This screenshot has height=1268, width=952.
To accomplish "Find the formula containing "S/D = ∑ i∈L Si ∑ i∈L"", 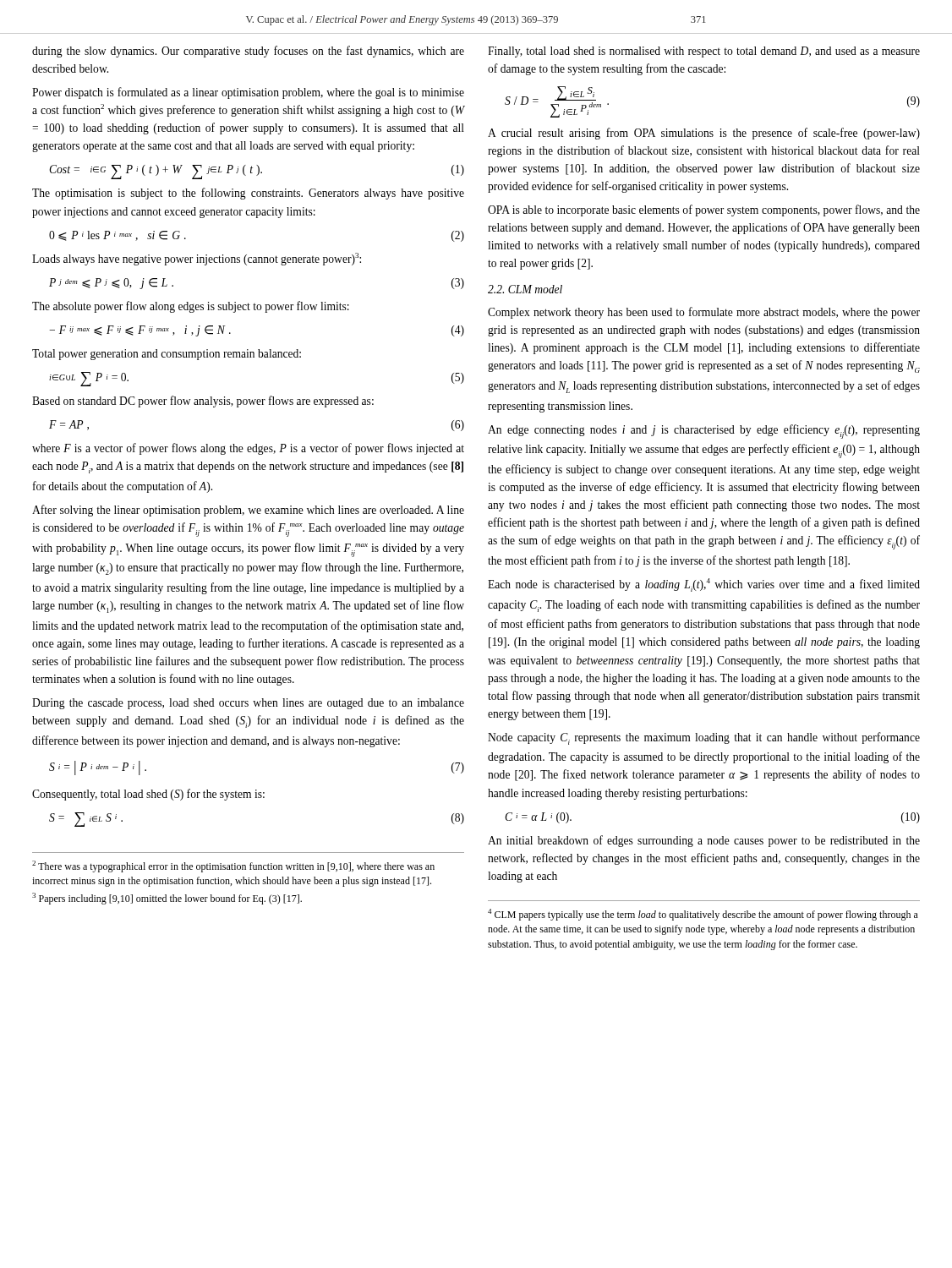I will (x=575, y=100).
